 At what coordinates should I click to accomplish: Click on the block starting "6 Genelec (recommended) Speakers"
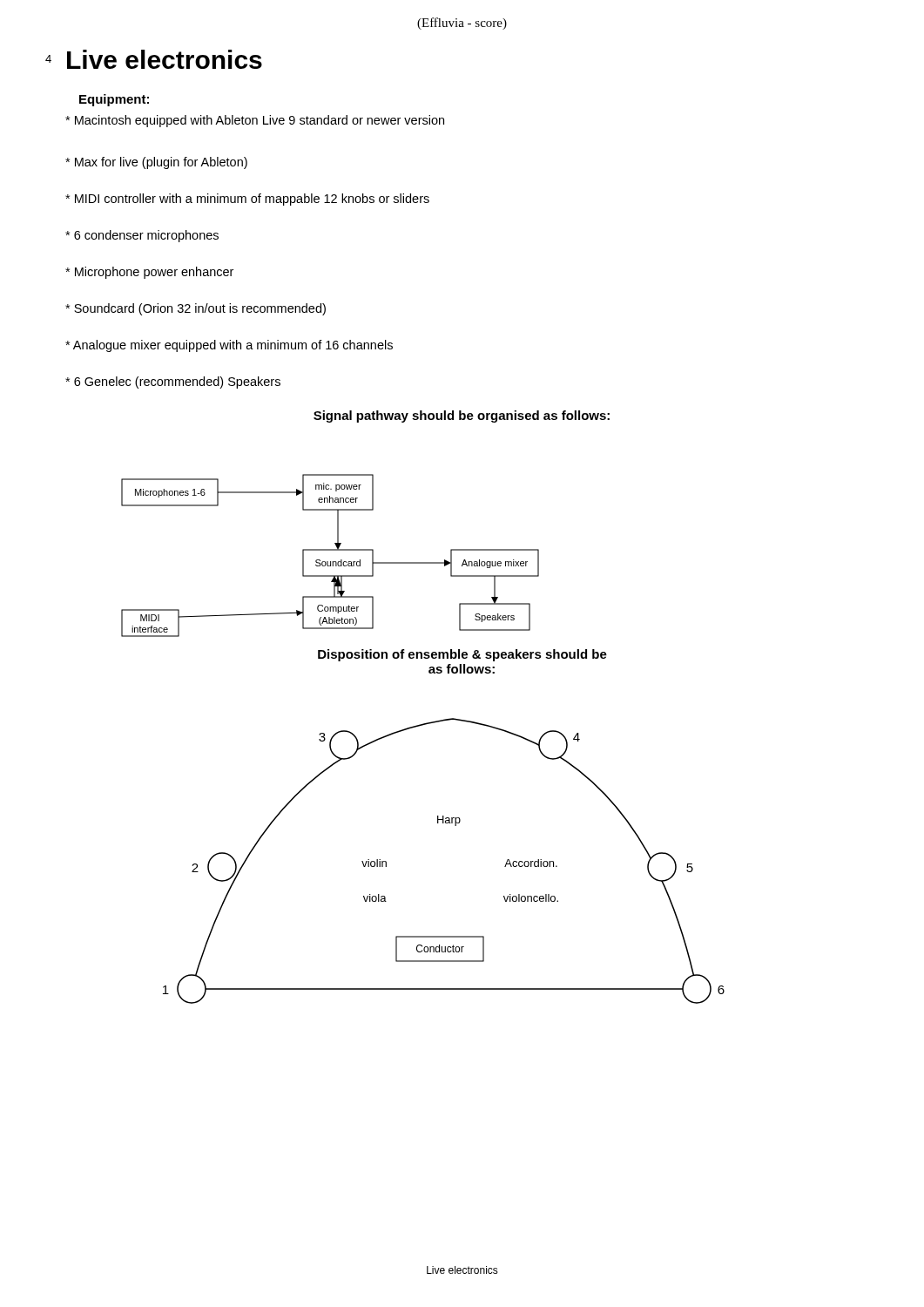[173, 382]
